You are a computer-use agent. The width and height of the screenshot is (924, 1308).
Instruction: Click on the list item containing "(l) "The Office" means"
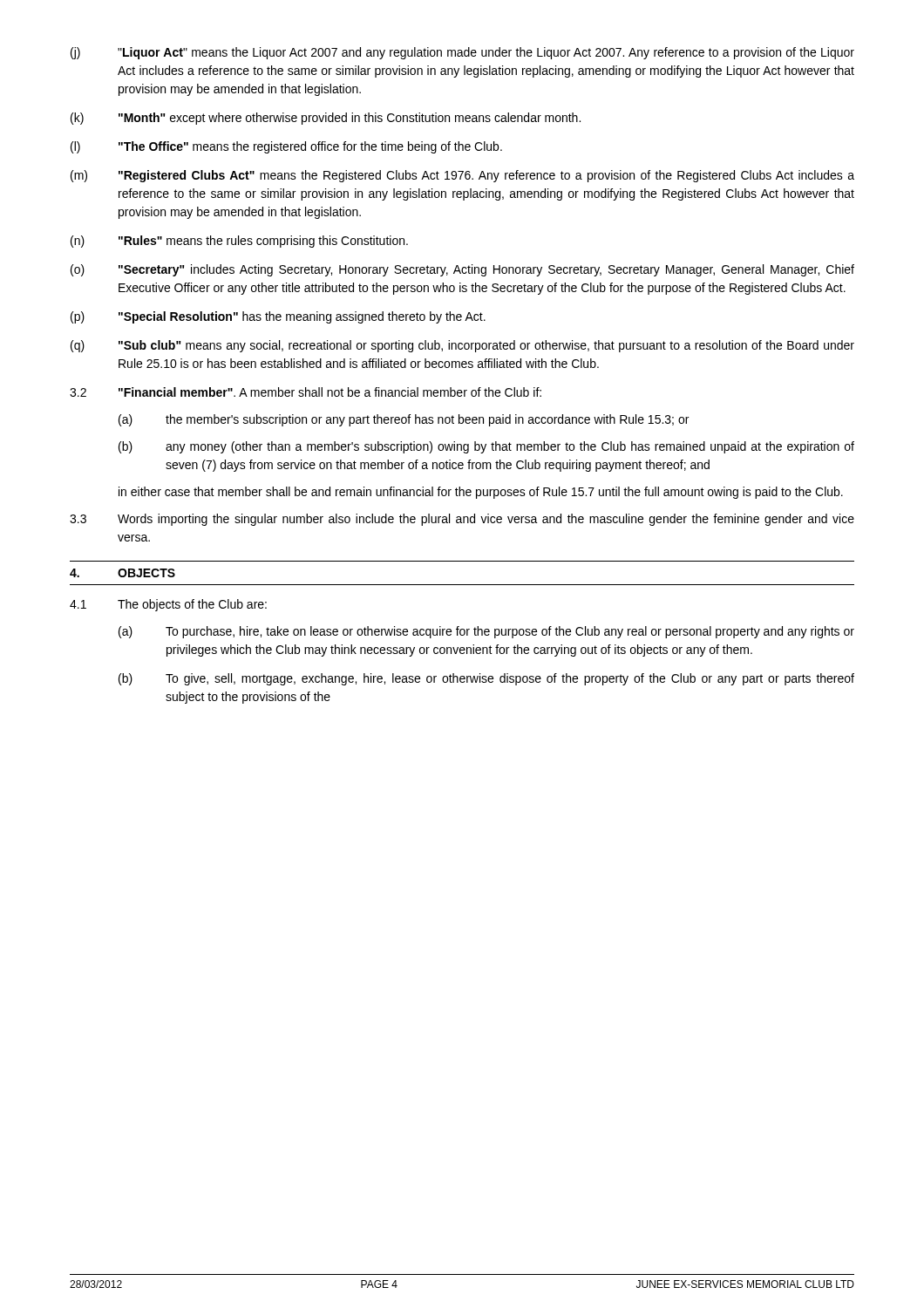[x=462, y=147]
